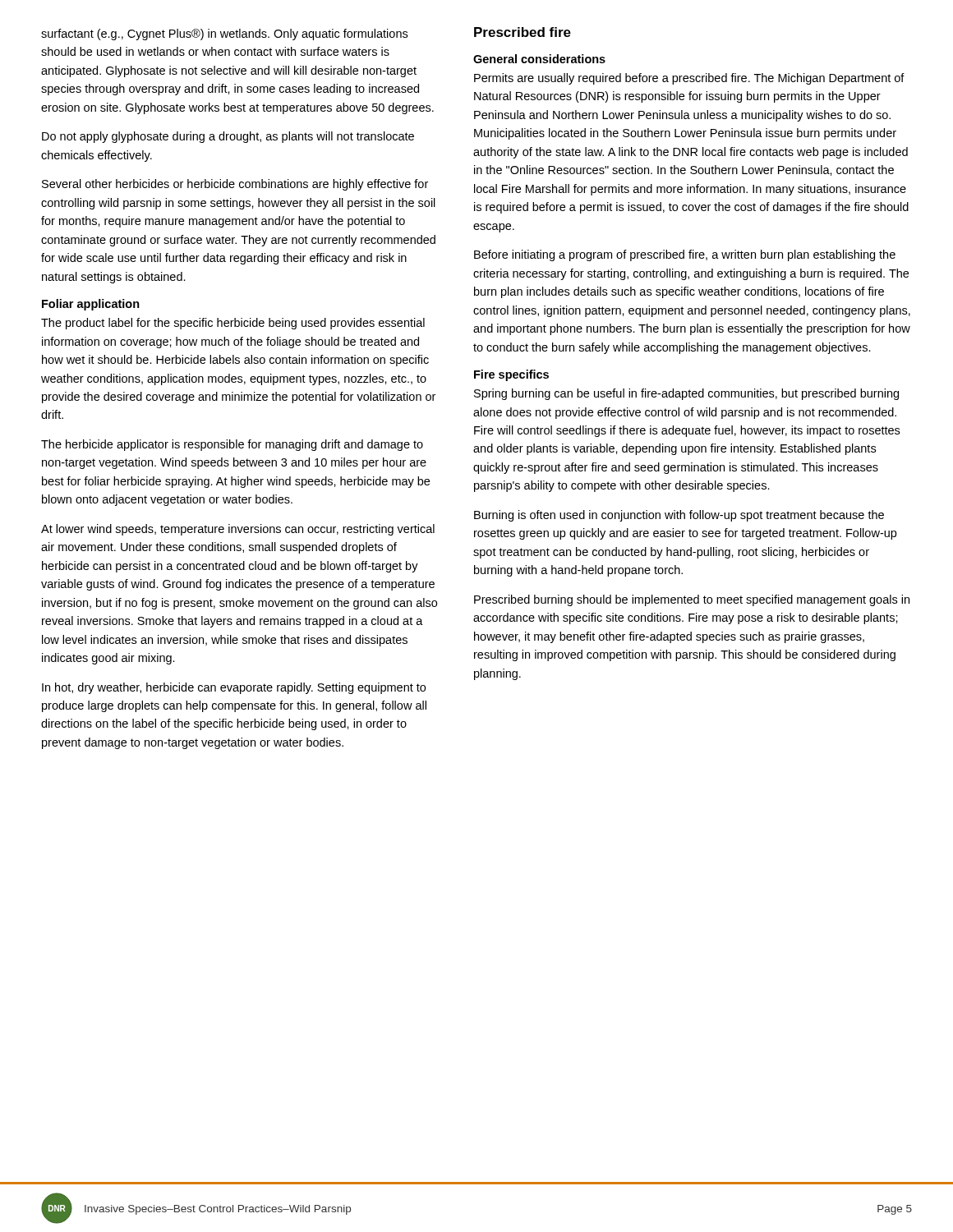Click on the text block containing "Spring burning can be useful in fire-adapted communities,"
953x1232 pixels.
(x=687, y=440)
